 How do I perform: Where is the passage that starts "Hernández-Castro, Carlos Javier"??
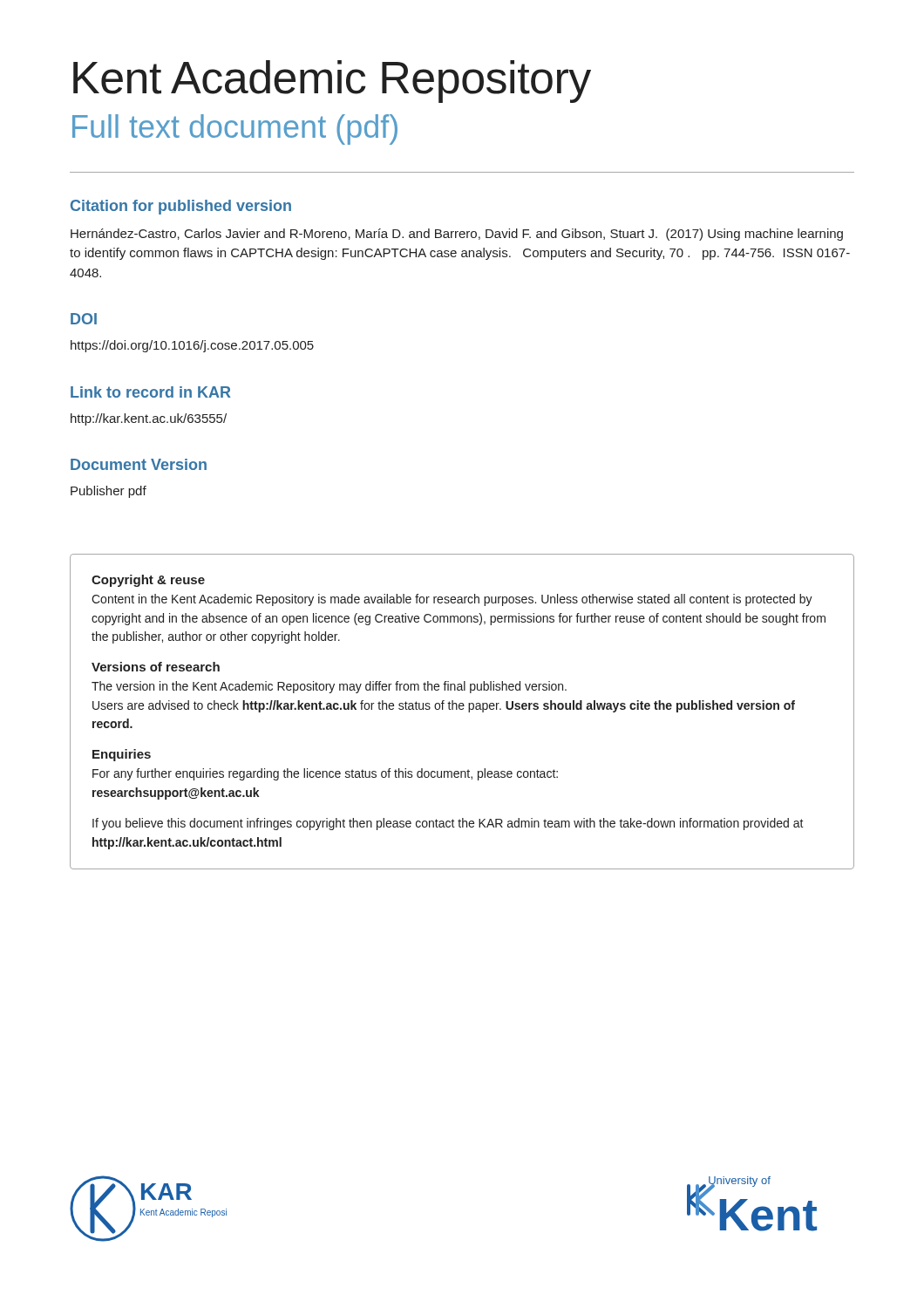click(460, 253)
